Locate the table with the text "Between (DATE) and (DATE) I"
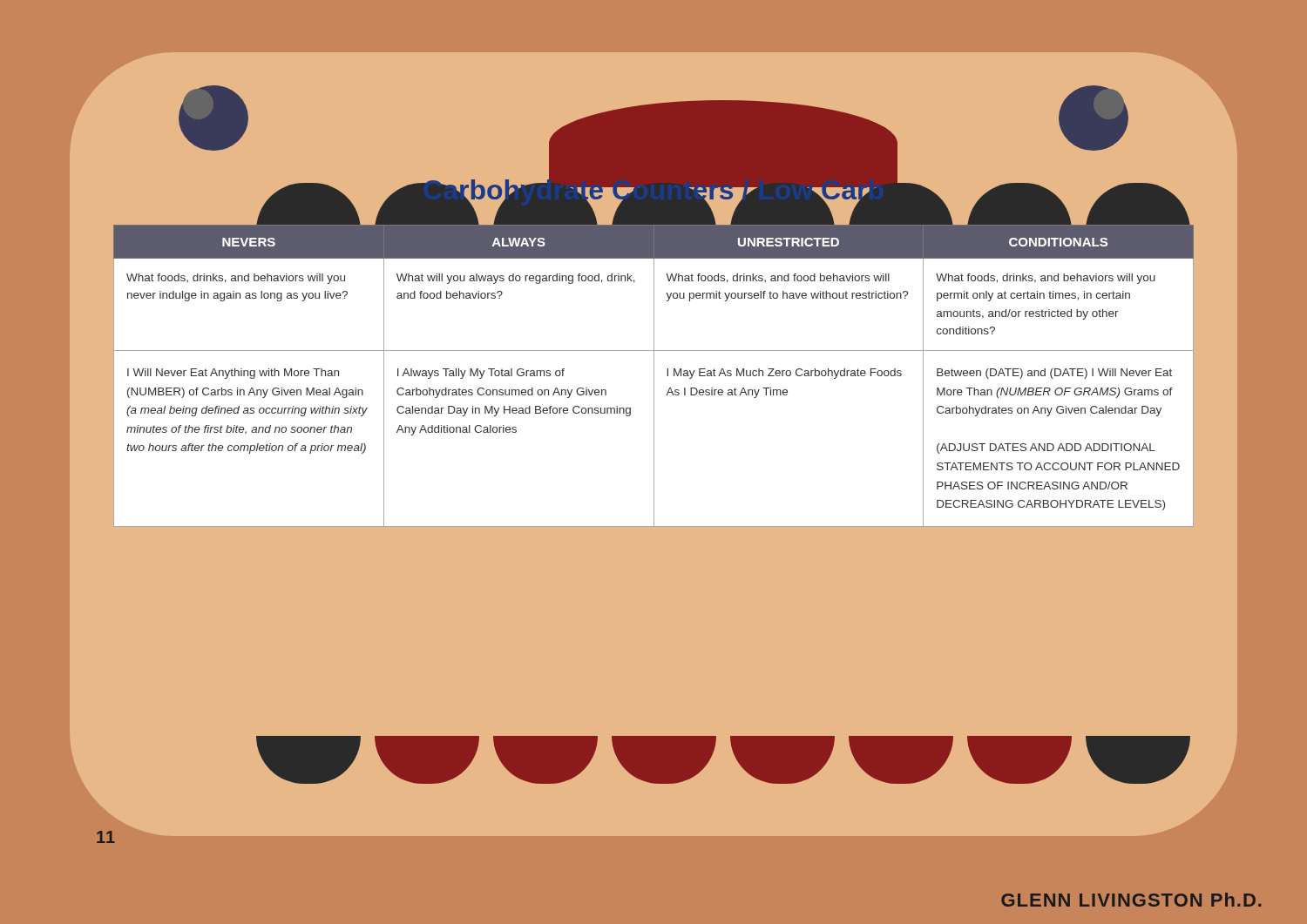1307x924 pixels. point(654,376)
